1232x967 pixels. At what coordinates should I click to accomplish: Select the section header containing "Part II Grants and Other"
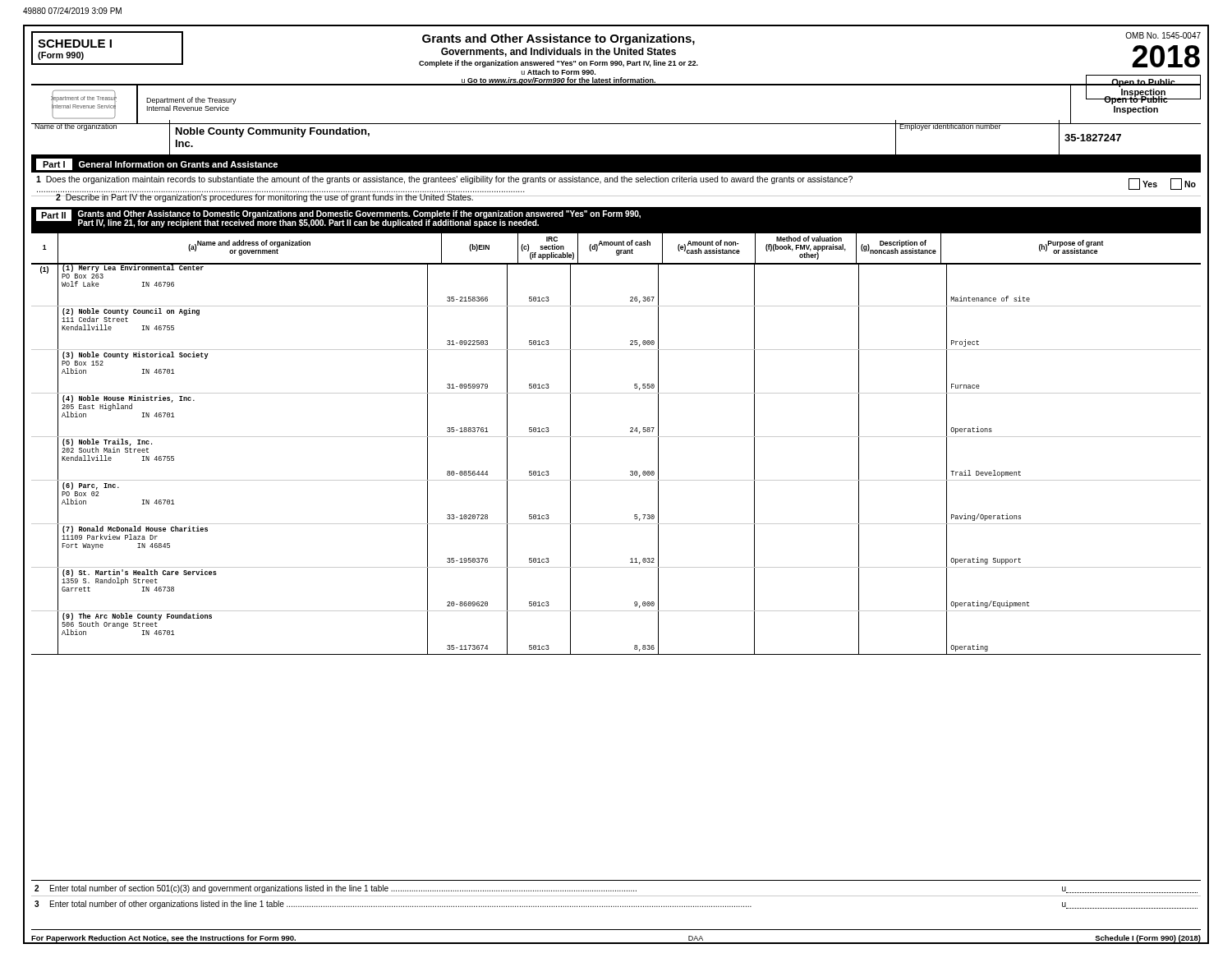tap(339, 219)
